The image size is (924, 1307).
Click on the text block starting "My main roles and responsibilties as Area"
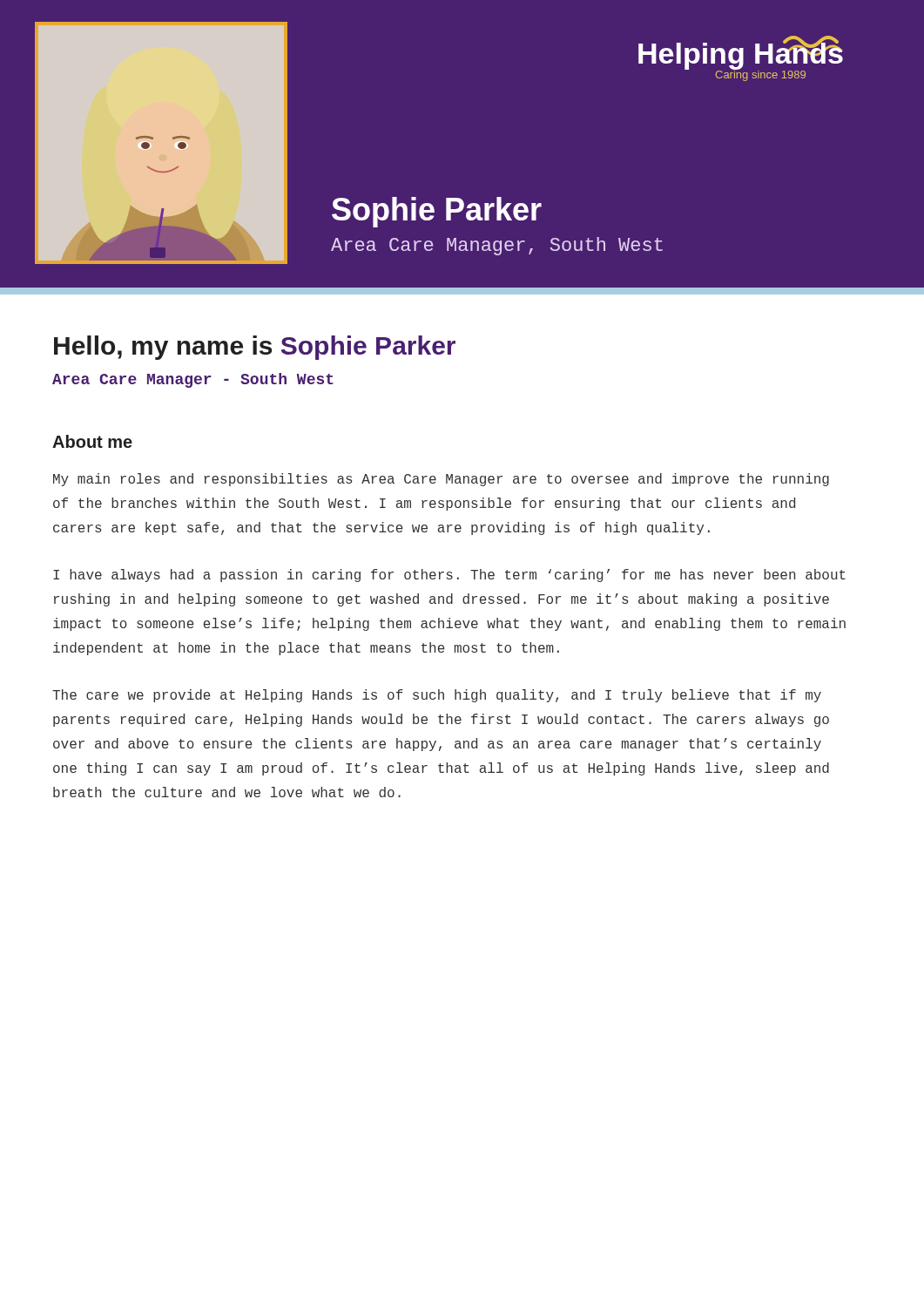pos(441,505)
